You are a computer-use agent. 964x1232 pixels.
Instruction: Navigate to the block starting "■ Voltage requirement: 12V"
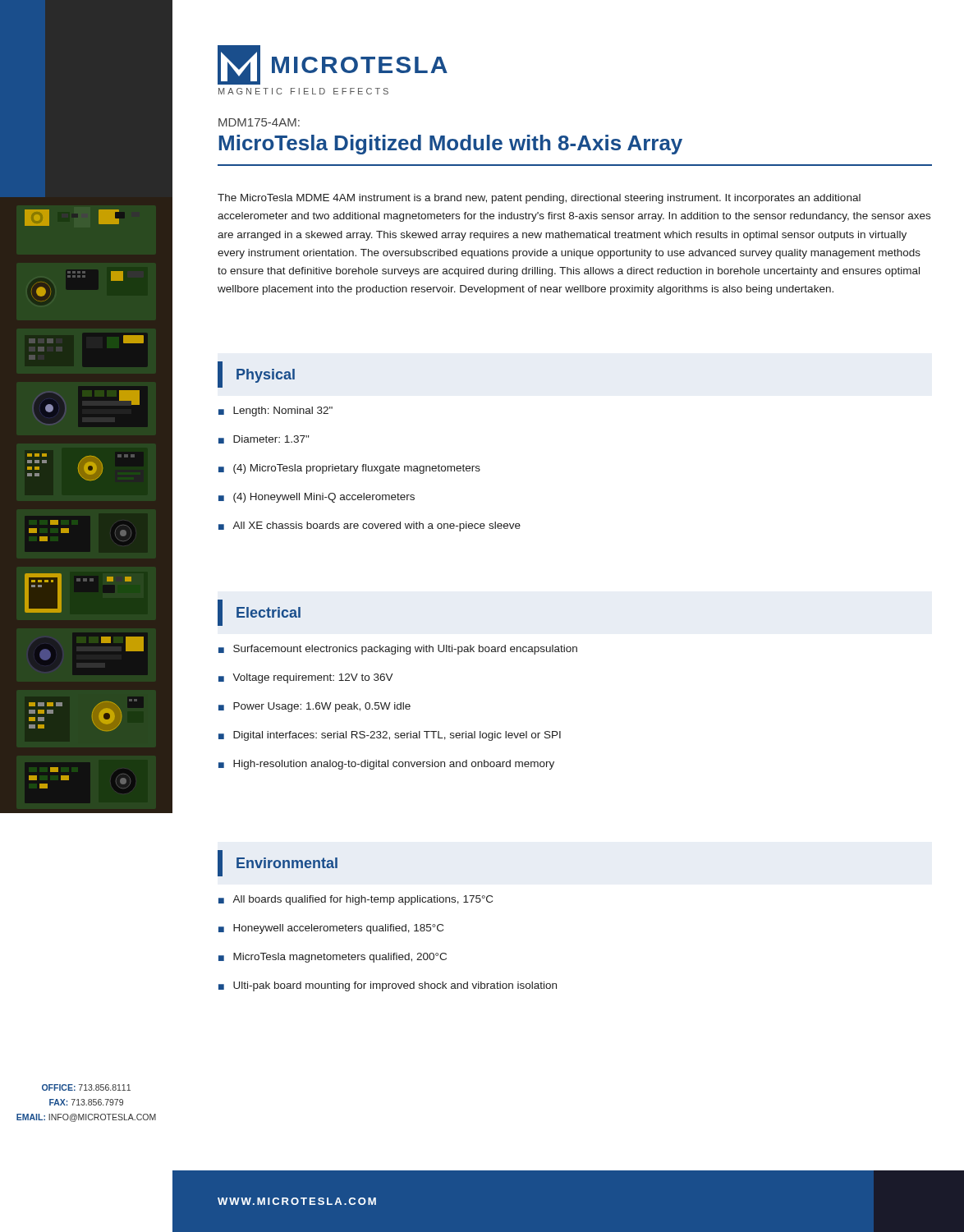305,678
